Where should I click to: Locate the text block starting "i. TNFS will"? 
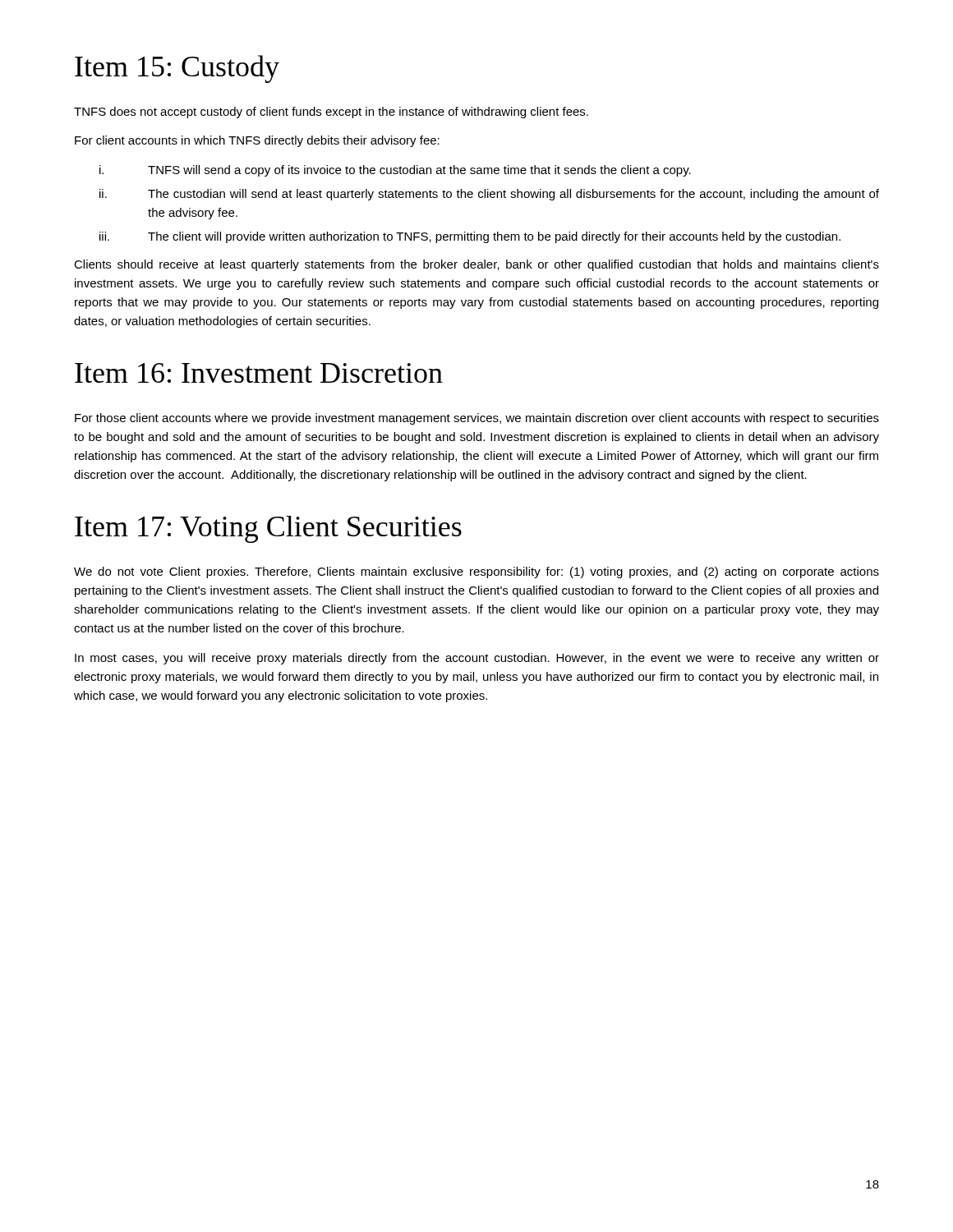[x=476, y=169]
